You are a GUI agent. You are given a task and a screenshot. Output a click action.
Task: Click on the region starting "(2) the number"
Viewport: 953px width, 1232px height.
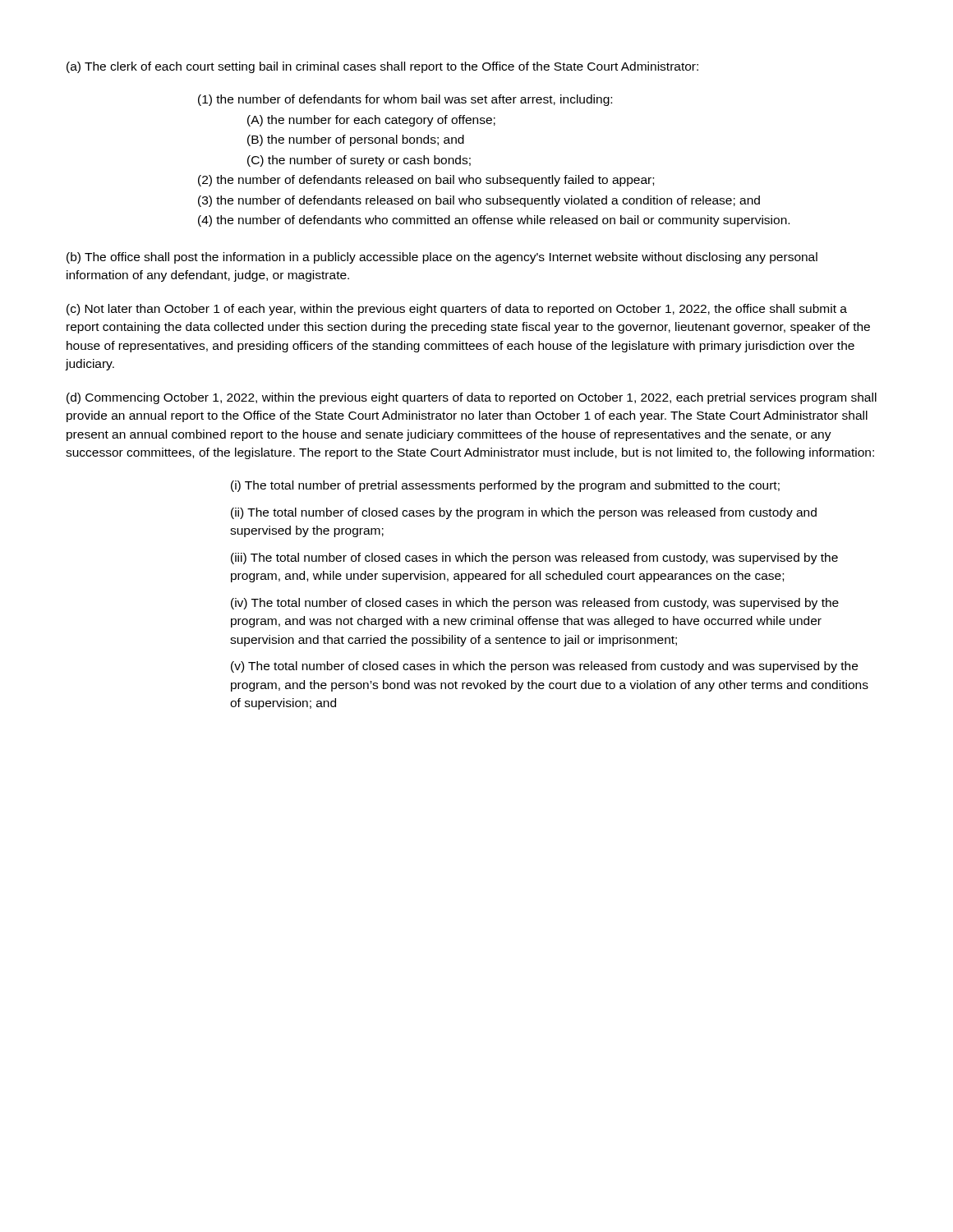click(x=426, y=180)
